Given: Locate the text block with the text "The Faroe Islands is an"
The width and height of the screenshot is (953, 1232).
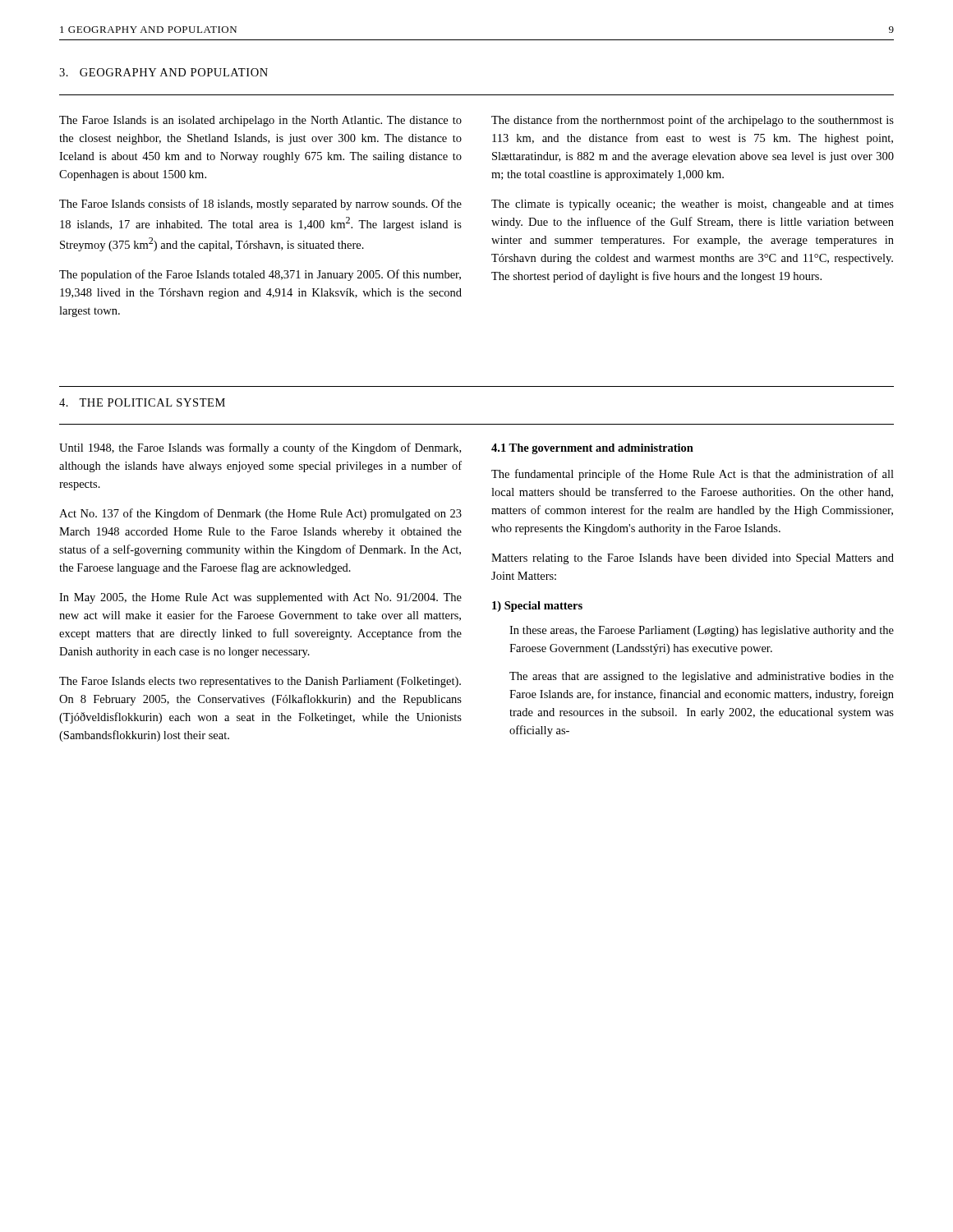Looking at the screenshot, I should [260, 215].
